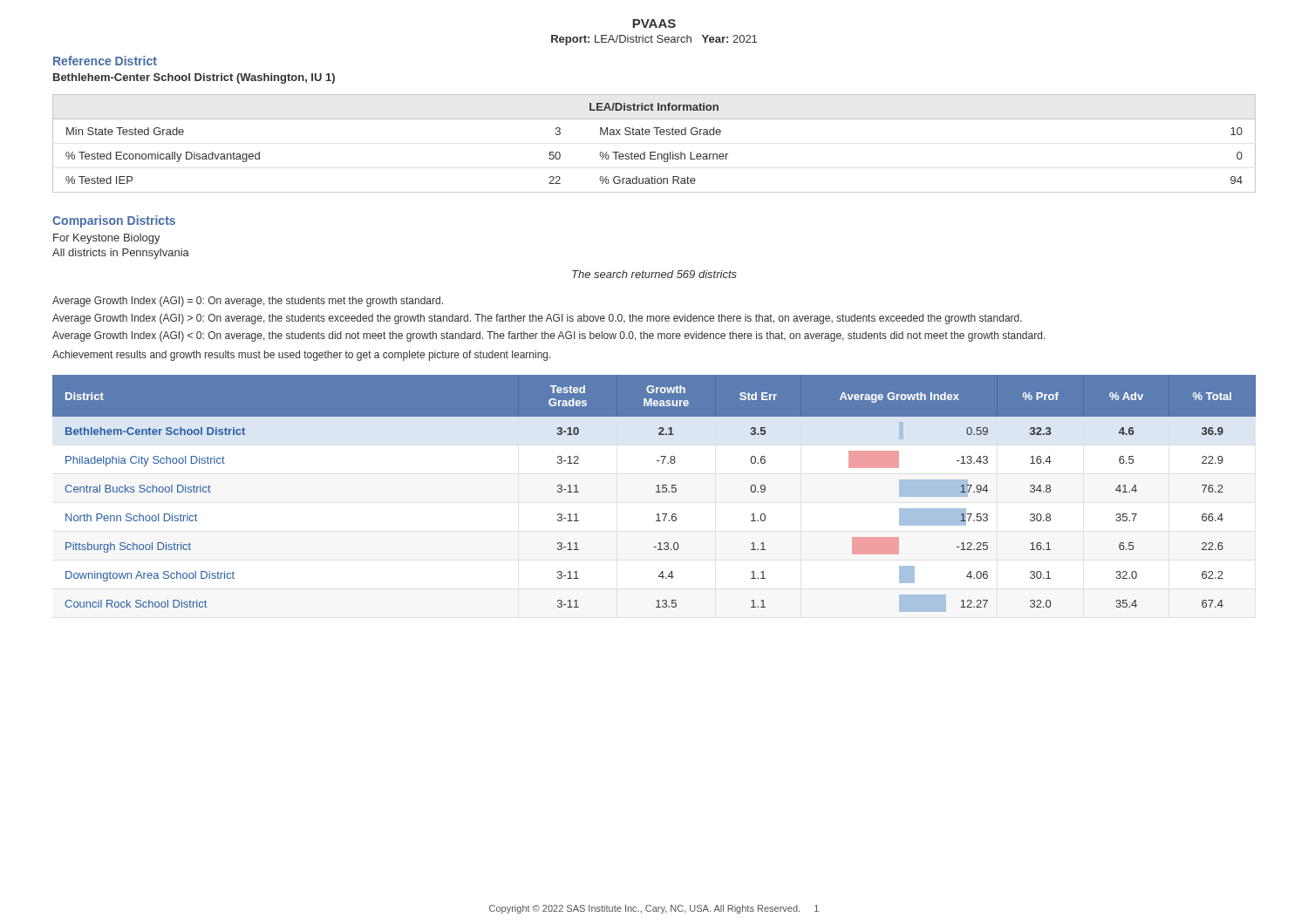Point to "Comparison Districts"
This screenshot has width=1308, height=924.
pos(114,221)
